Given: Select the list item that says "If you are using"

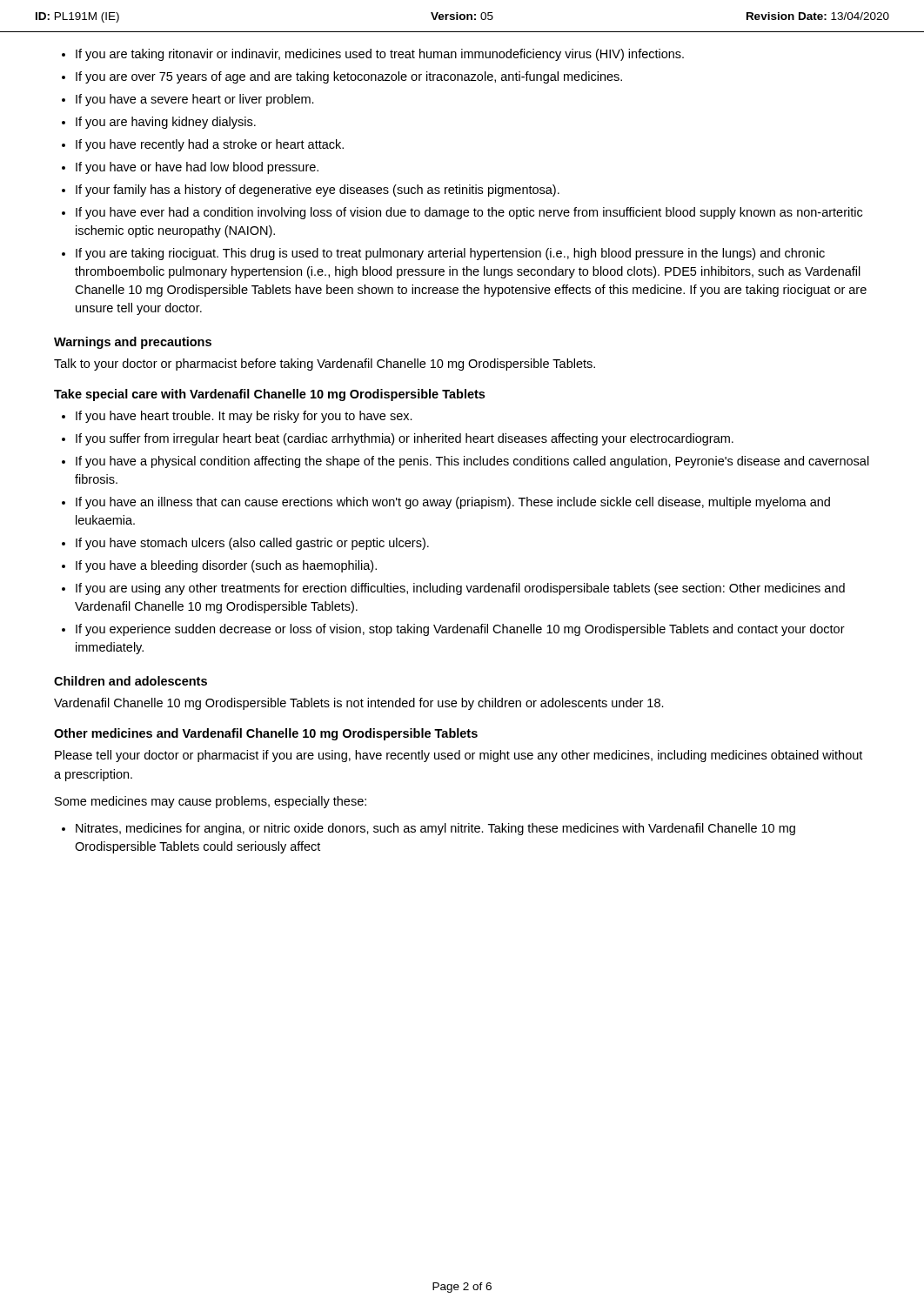Looking at the screenshot, I should tap(460, 598).
